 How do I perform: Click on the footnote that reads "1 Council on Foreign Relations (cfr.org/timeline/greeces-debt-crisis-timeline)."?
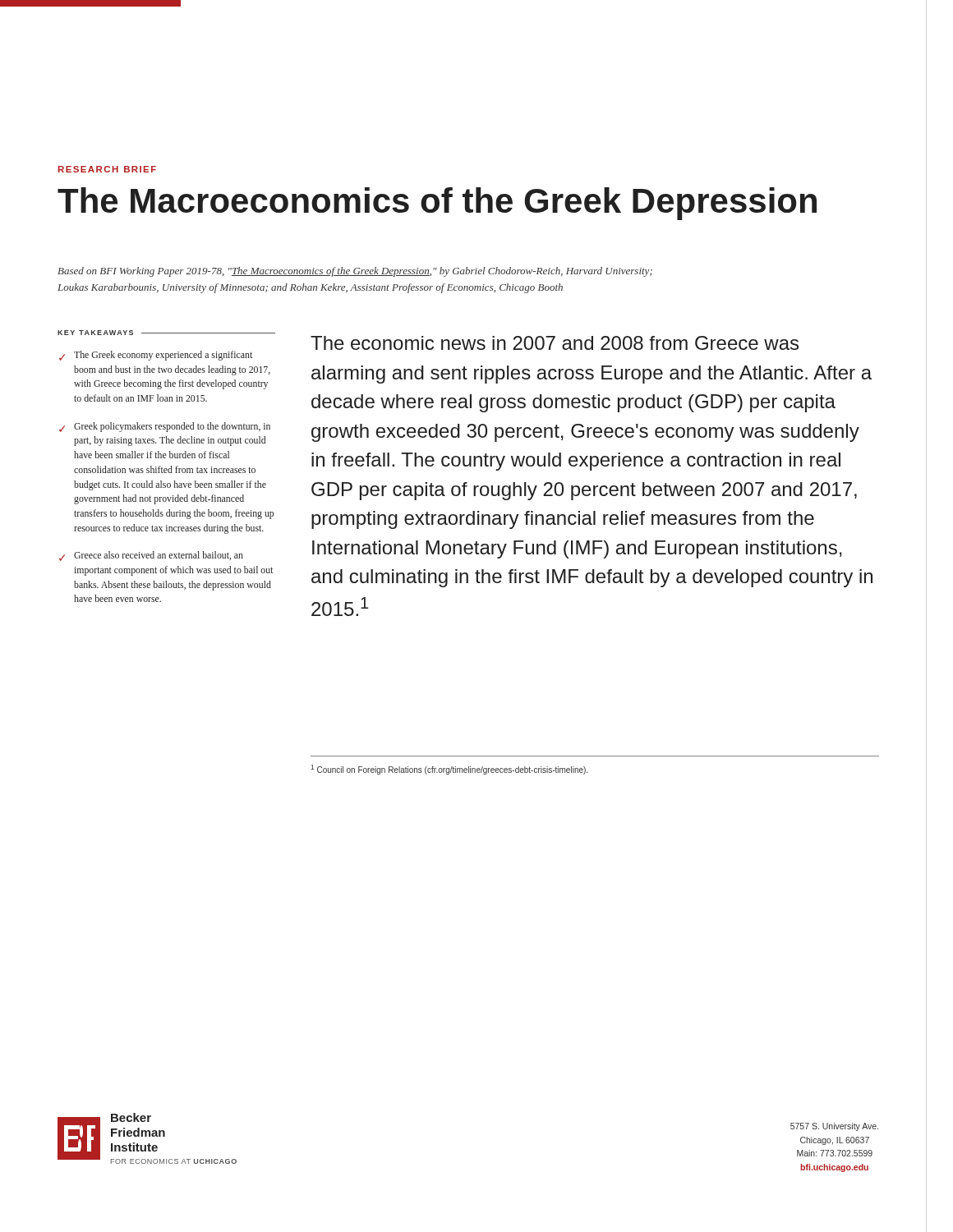tap(449, 769)
